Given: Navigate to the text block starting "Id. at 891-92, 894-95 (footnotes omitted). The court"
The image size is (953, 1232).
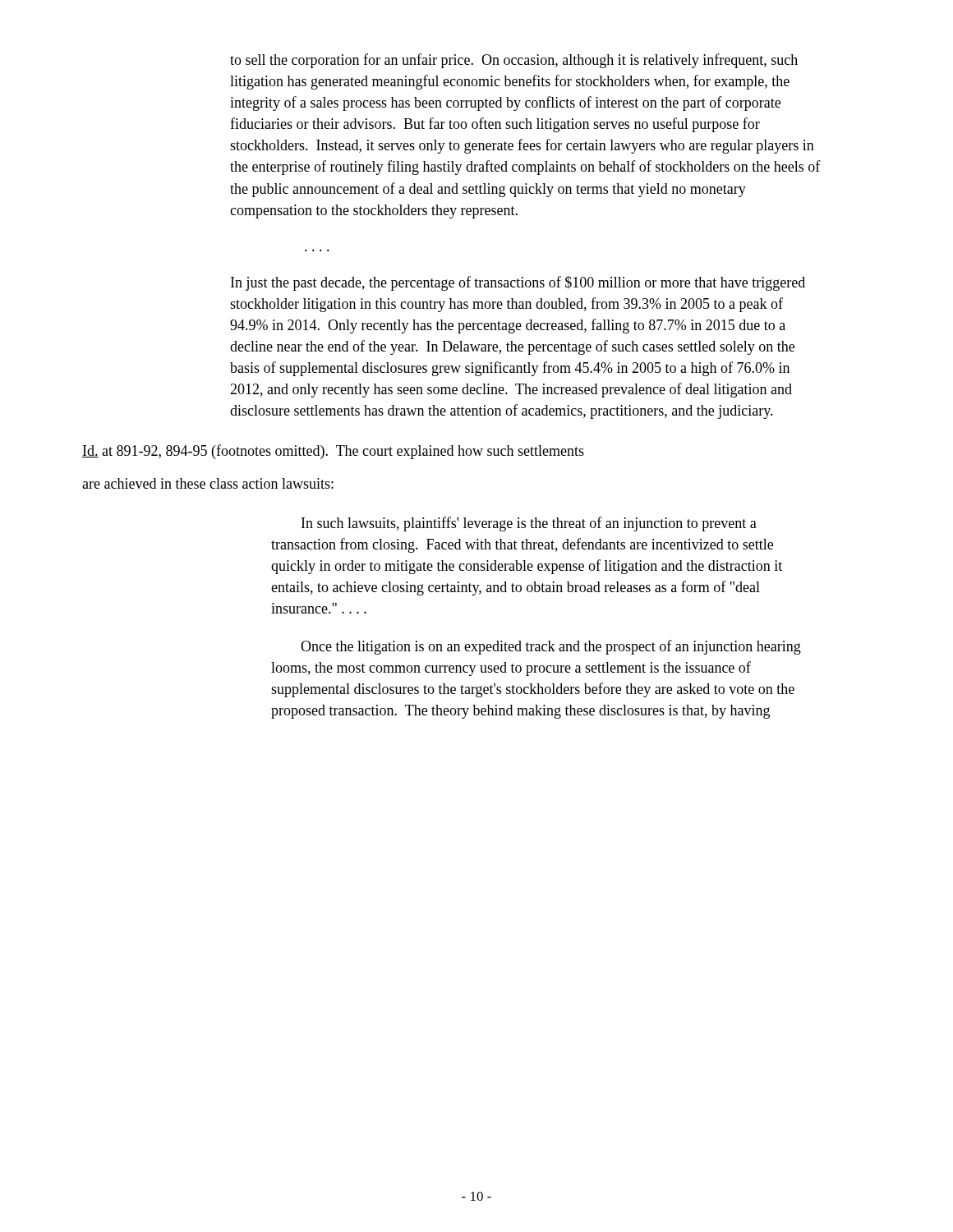Looking at the screenshot, I should (x=333, y=450).
